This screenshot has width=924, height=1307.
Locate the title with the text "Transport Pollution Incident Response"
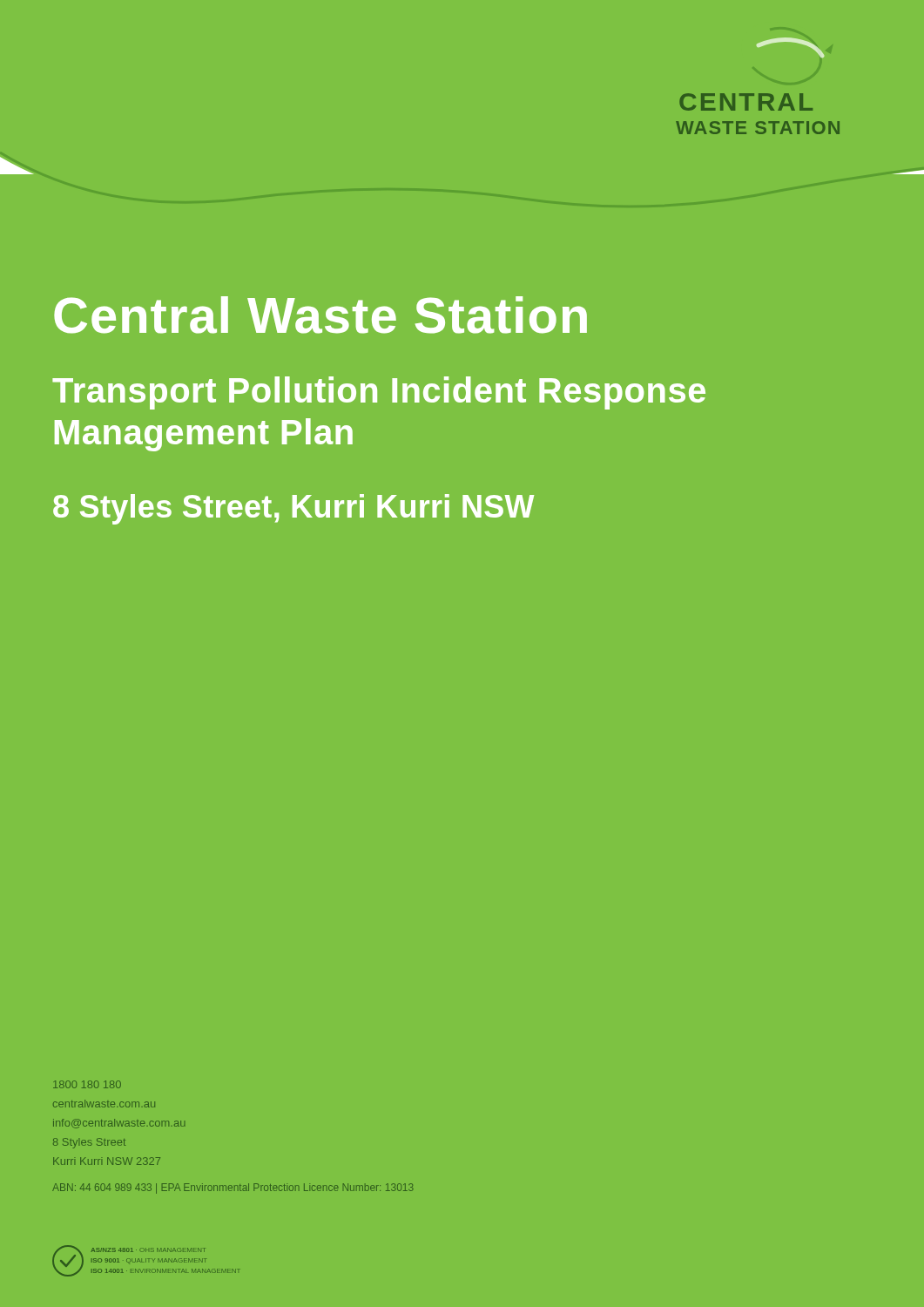pyautogui.click(x=380, y=390)
